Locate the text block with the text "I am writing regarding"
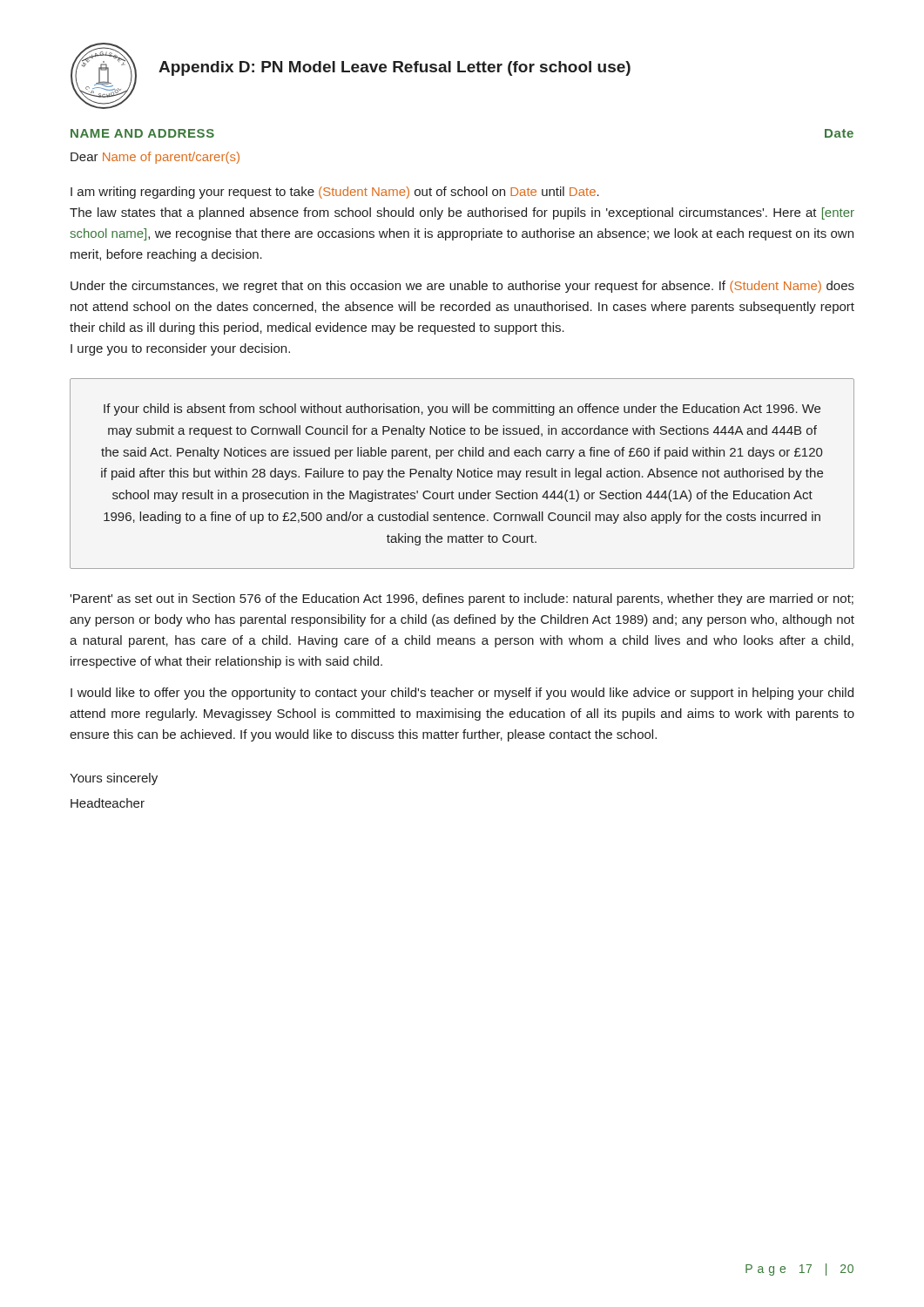 click(462, 223)
